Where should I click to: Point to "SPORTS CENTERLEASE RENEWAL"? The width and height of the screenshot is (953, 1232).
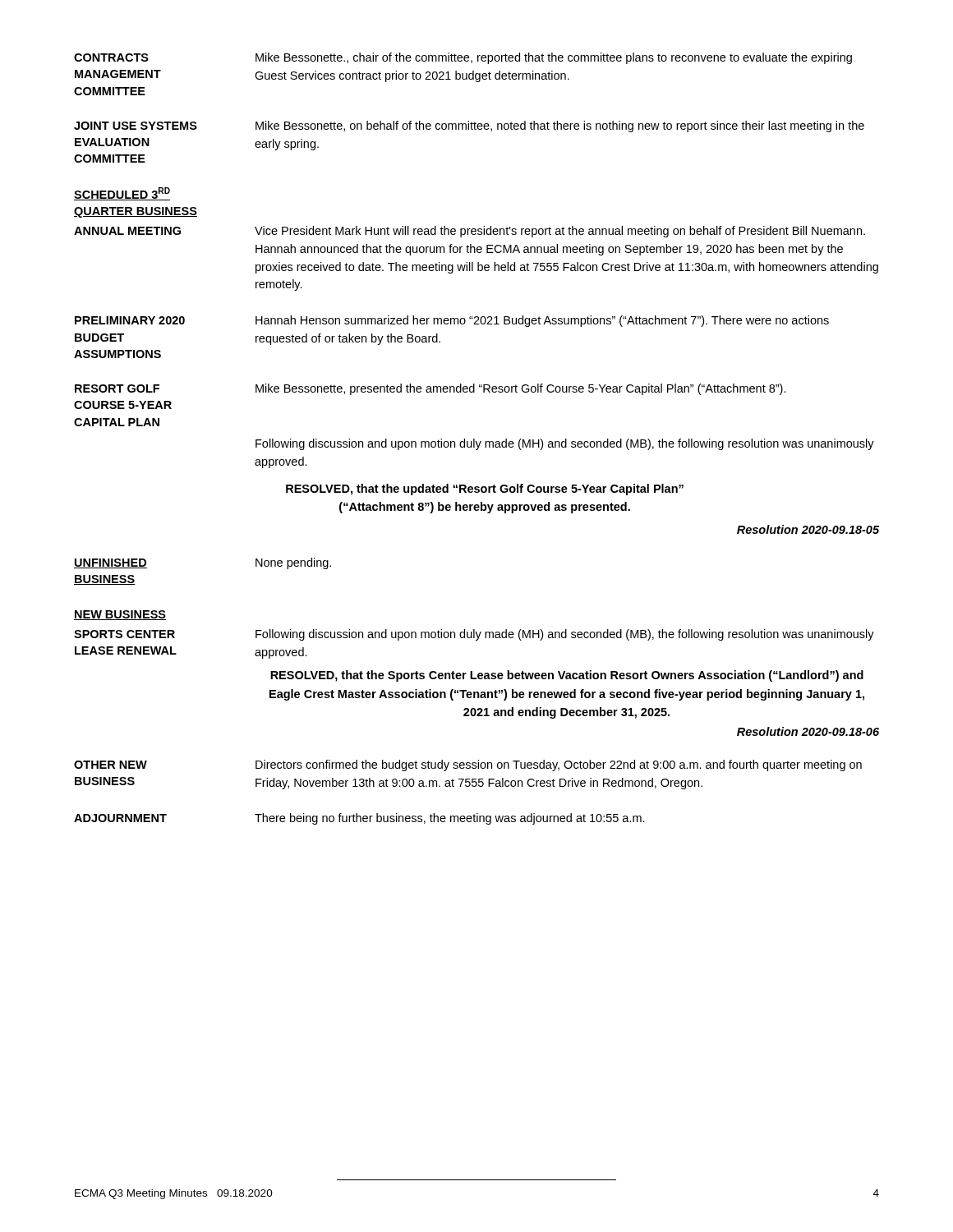(x=125, y=642)
